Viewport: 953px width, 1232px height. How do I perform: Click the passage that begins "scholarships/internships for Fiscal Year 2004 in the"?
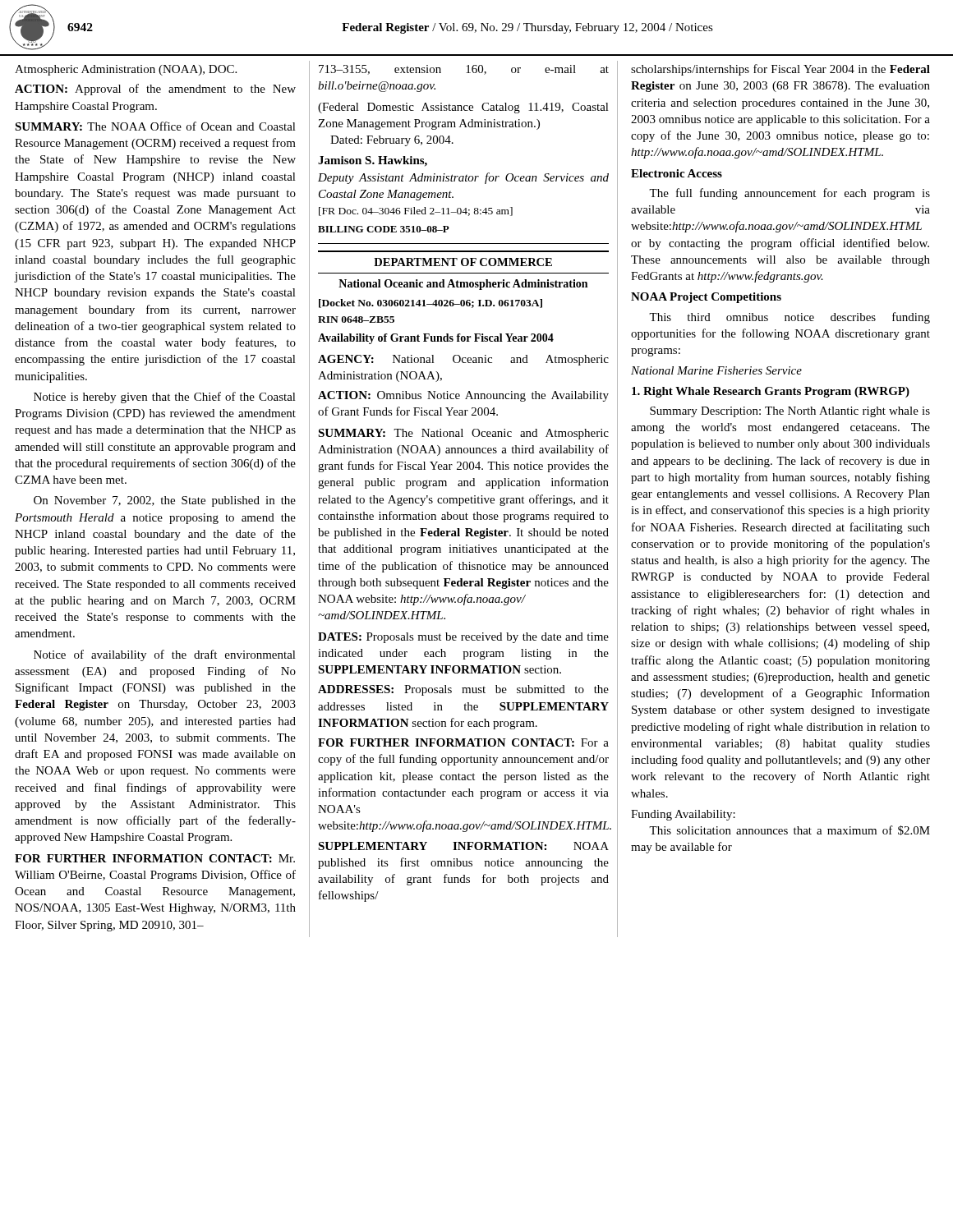781,111
